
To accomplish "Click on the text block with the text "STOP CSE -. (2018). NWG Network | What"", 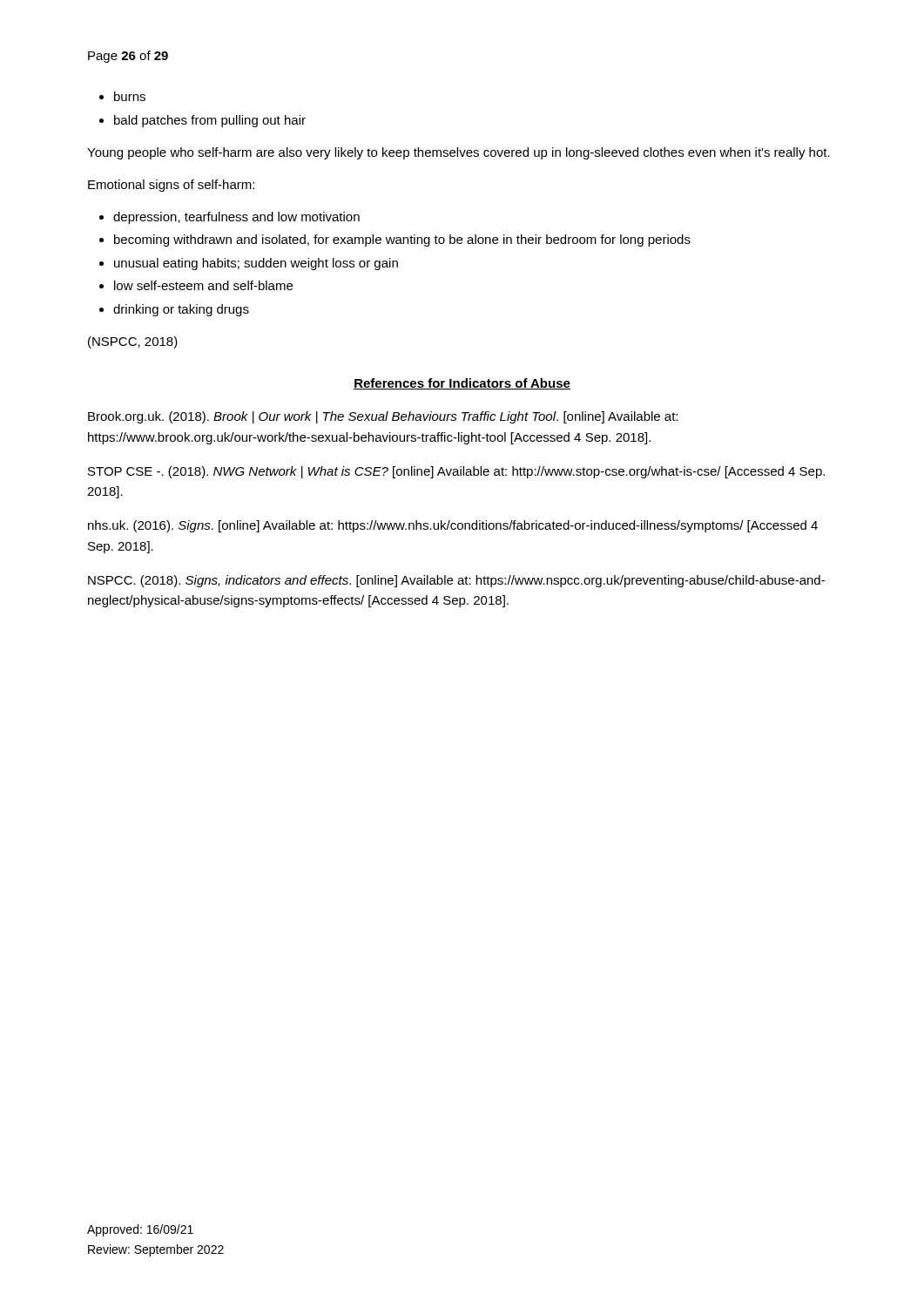I will tap(457, 481).
